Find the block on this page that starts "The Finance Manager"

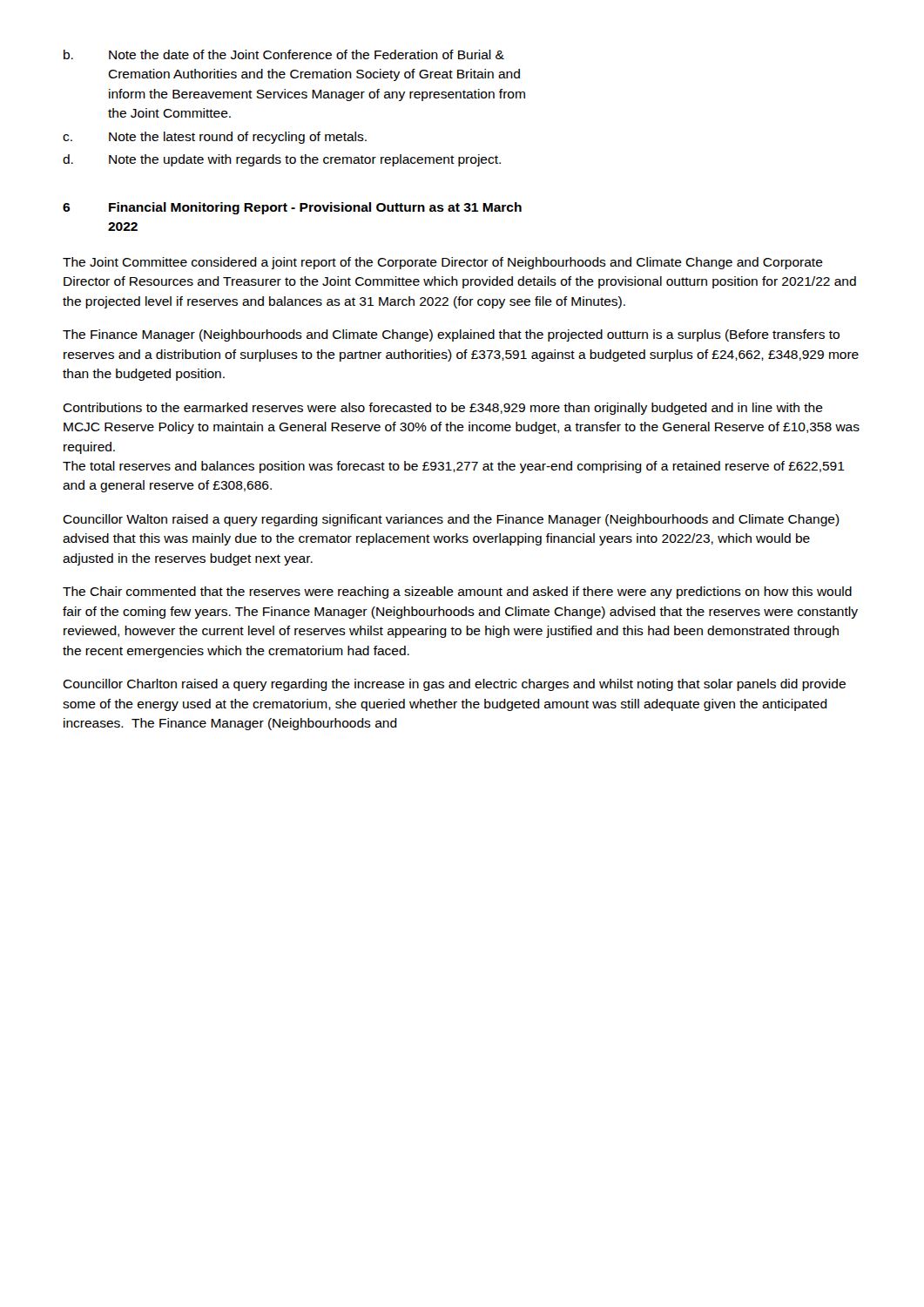point(461,354)
